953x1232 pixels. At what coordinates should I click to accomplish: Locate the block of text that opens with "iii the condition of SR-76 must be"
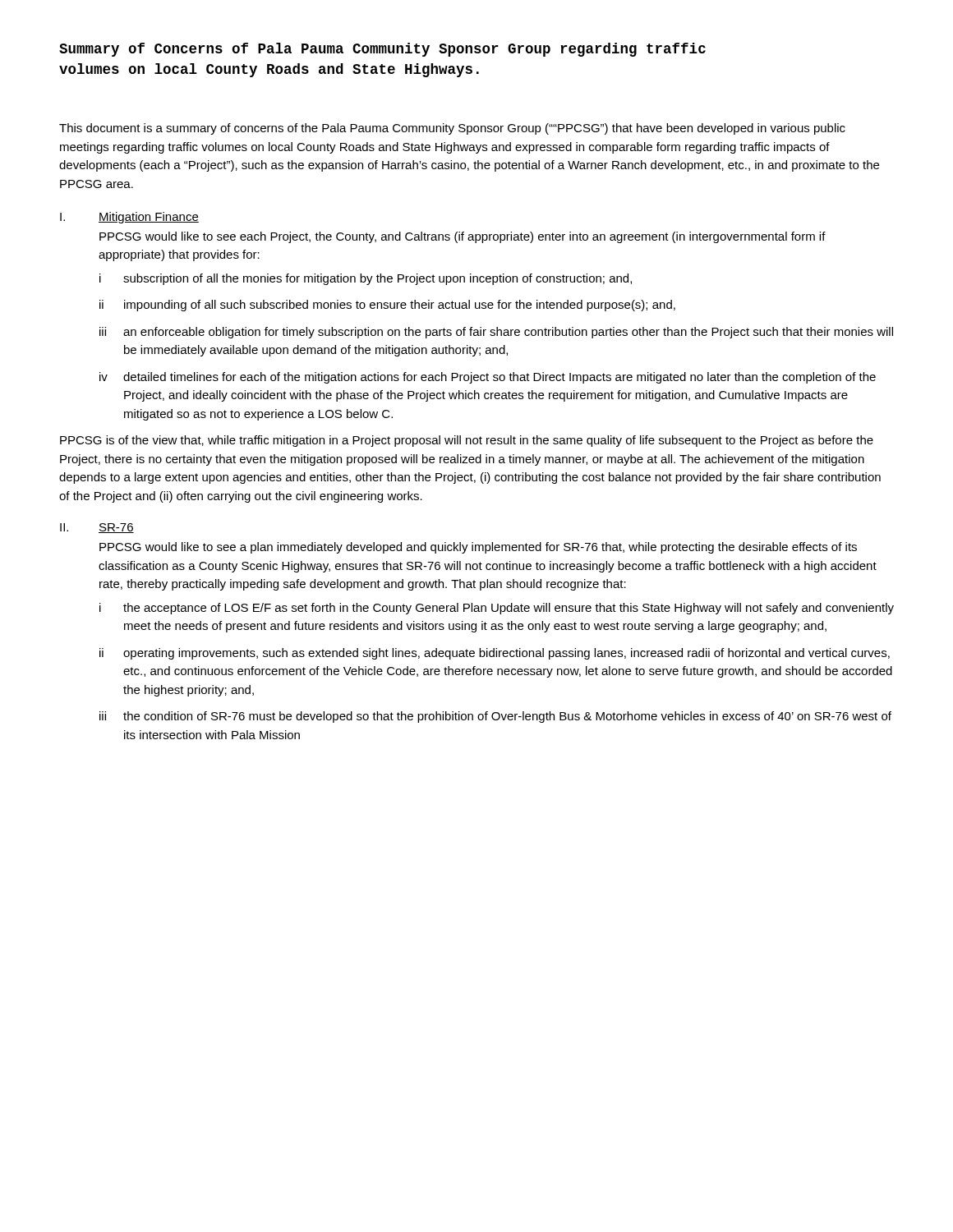coord(496,726)
